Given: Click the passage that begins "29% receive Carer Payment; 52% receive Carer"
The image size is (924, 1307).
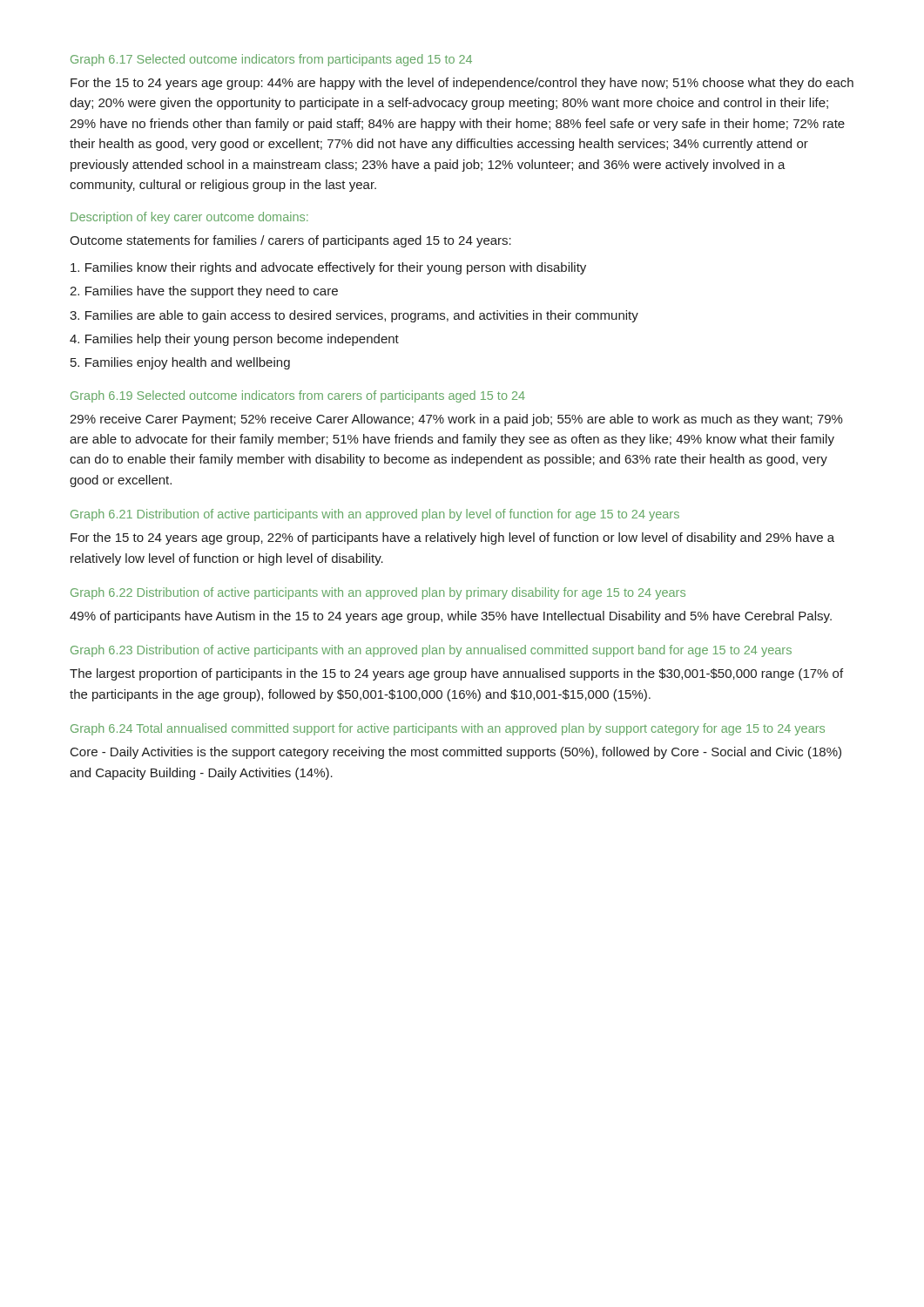Looking at the screenshot, I should pos(456,449).
